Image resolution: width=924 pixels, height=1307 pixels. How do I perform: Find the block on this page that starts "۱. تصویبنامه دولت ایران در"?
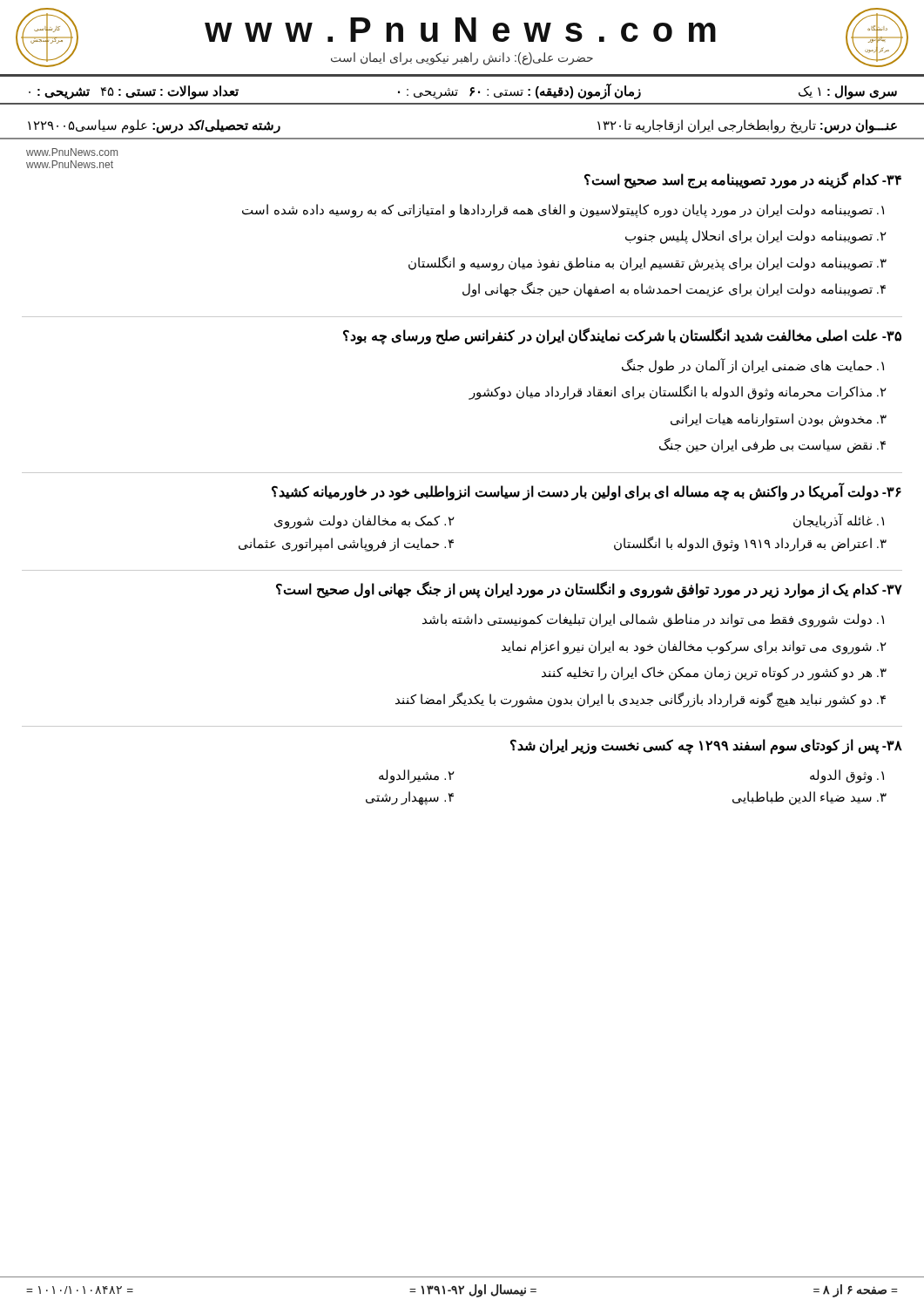click(x=564, y=209)
